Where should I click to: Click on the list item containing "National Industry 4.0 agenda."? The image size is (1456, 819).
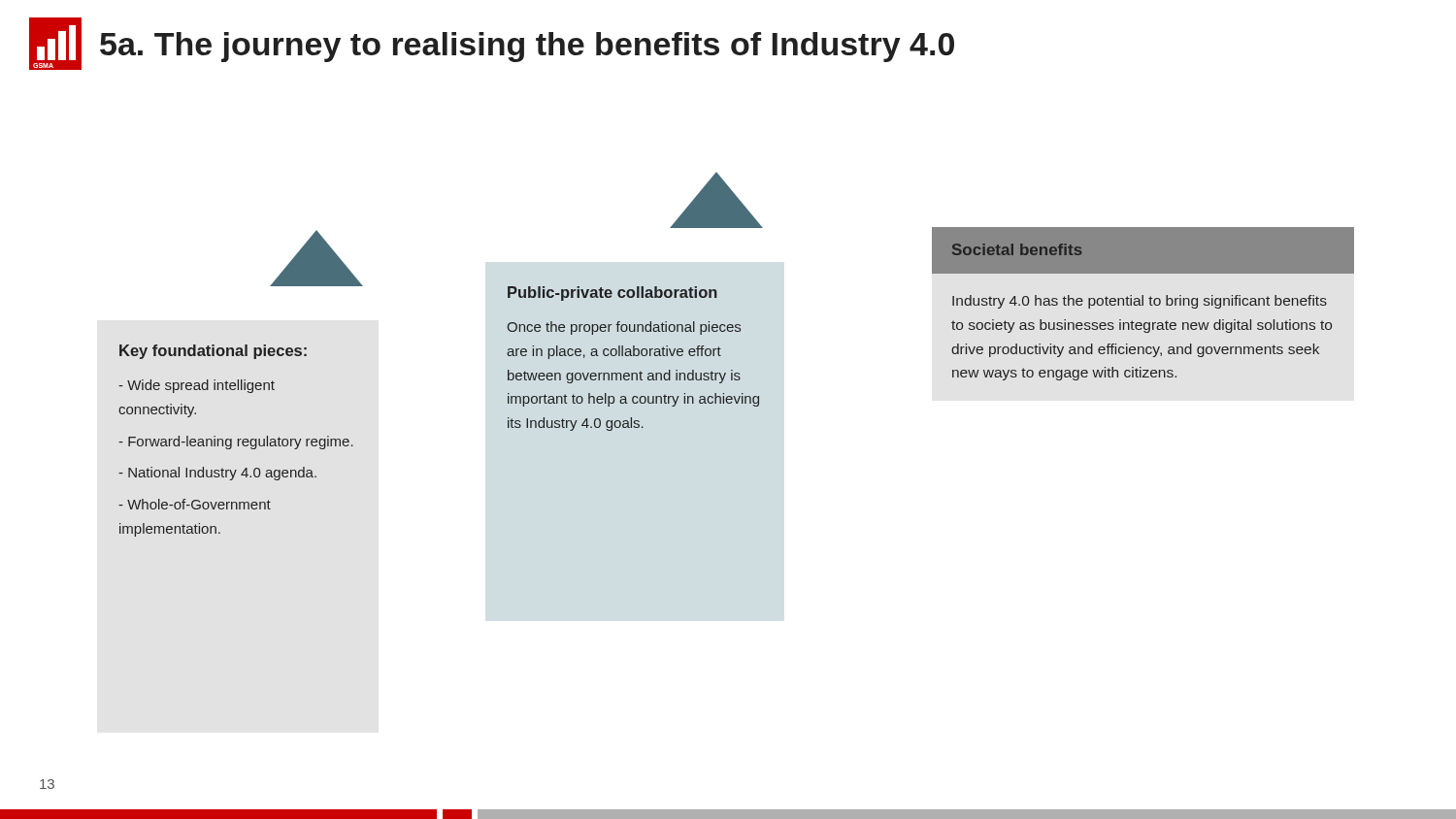click(x=218, y=472)
